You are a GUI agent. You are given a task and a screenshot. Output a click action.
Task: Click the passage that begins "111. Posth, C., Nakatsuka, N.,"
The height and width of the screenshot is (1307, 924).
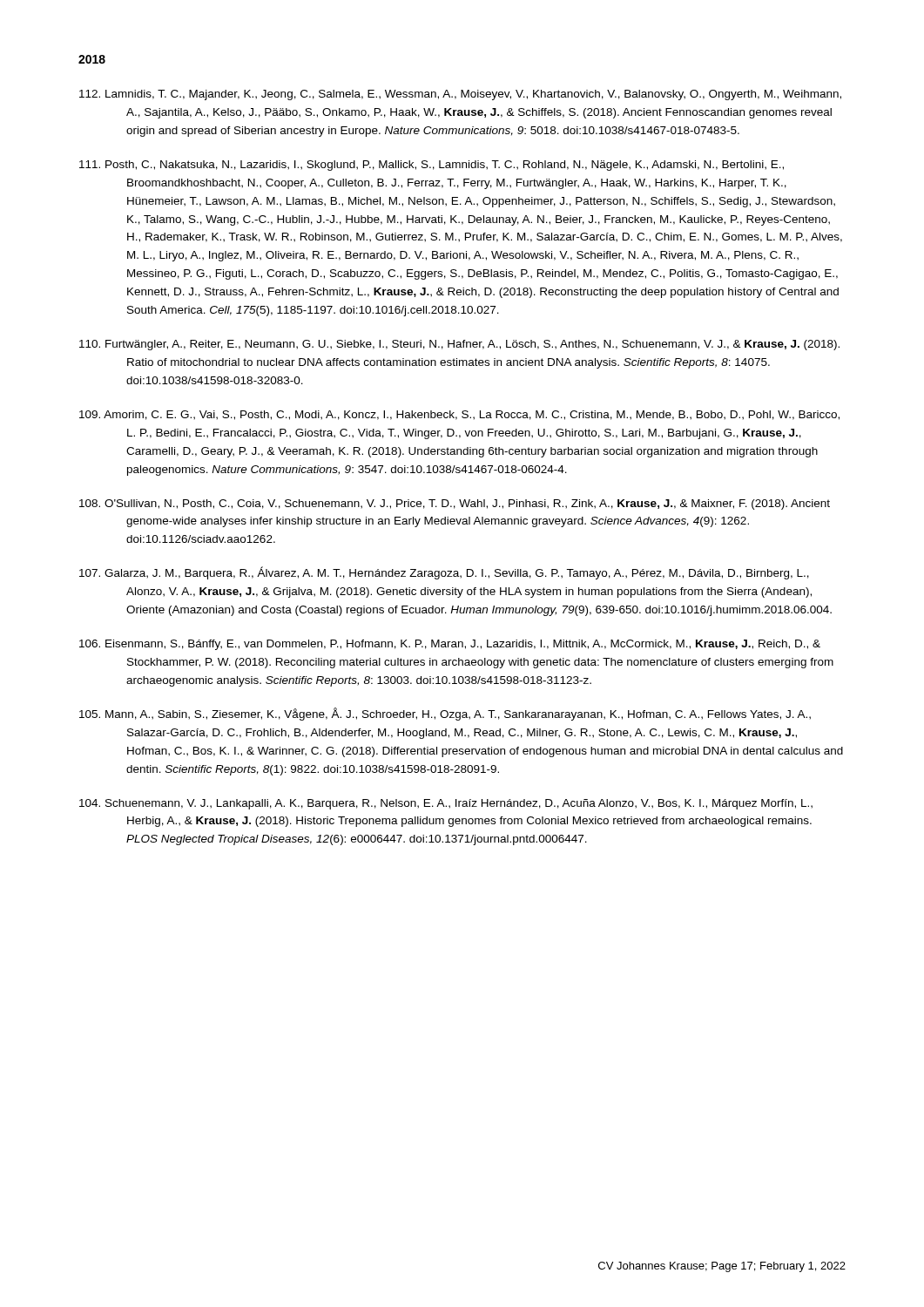click(x=461, y=237)
